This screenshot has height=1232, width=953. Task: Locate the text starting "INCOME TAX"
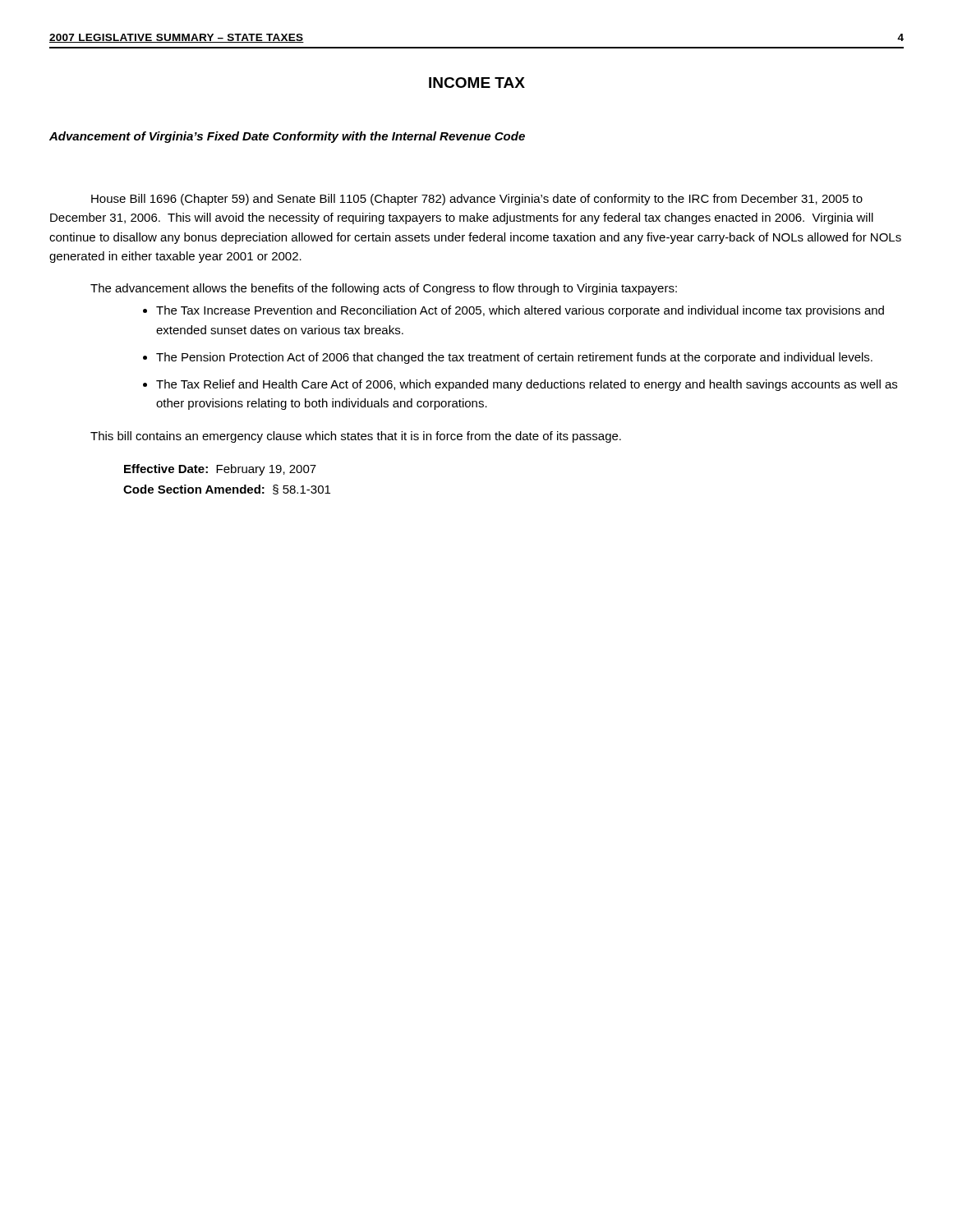[476, 83]
